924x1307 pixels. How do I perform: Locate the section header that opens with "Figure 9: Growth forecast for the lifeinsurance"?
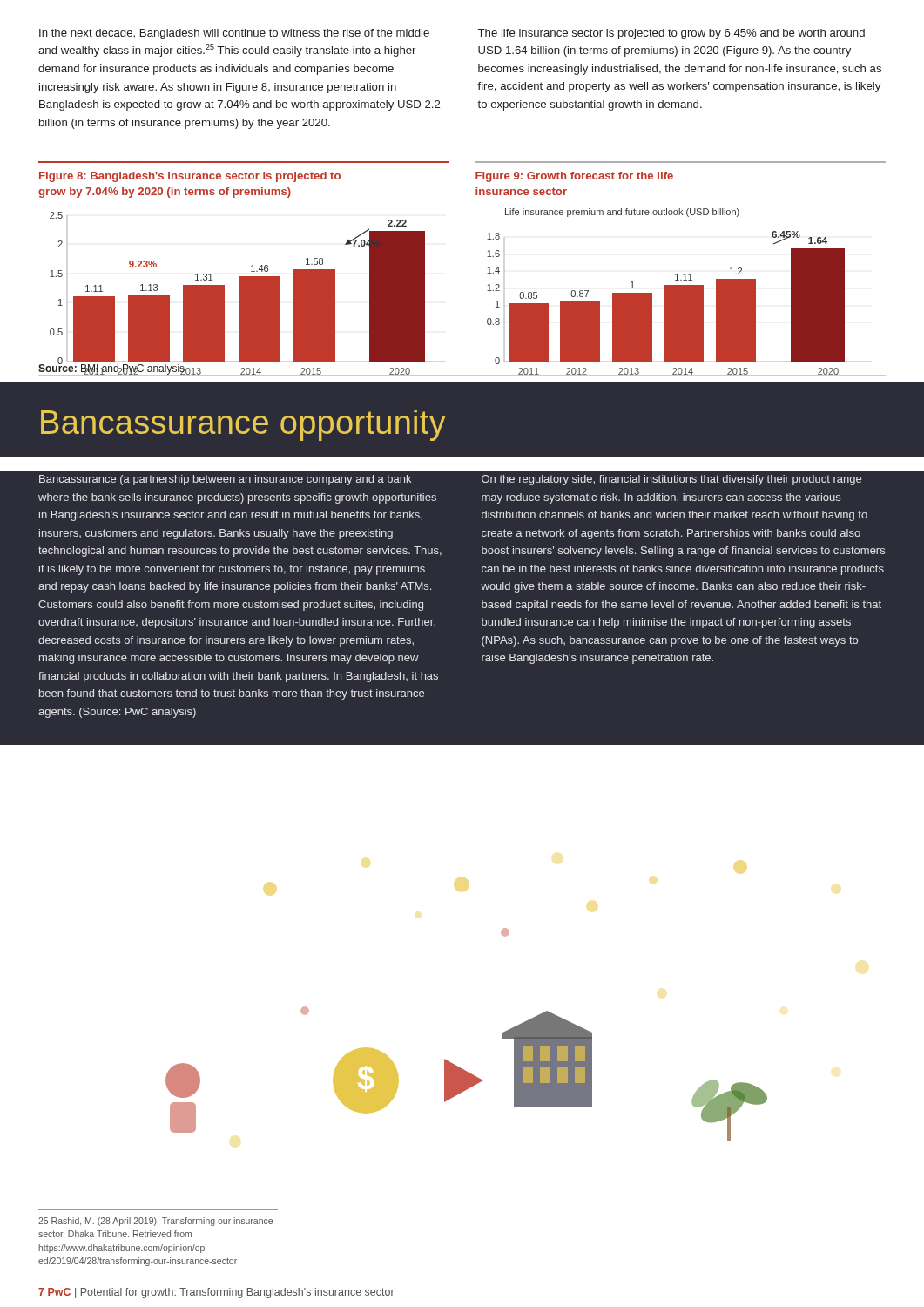coord(574,183)
